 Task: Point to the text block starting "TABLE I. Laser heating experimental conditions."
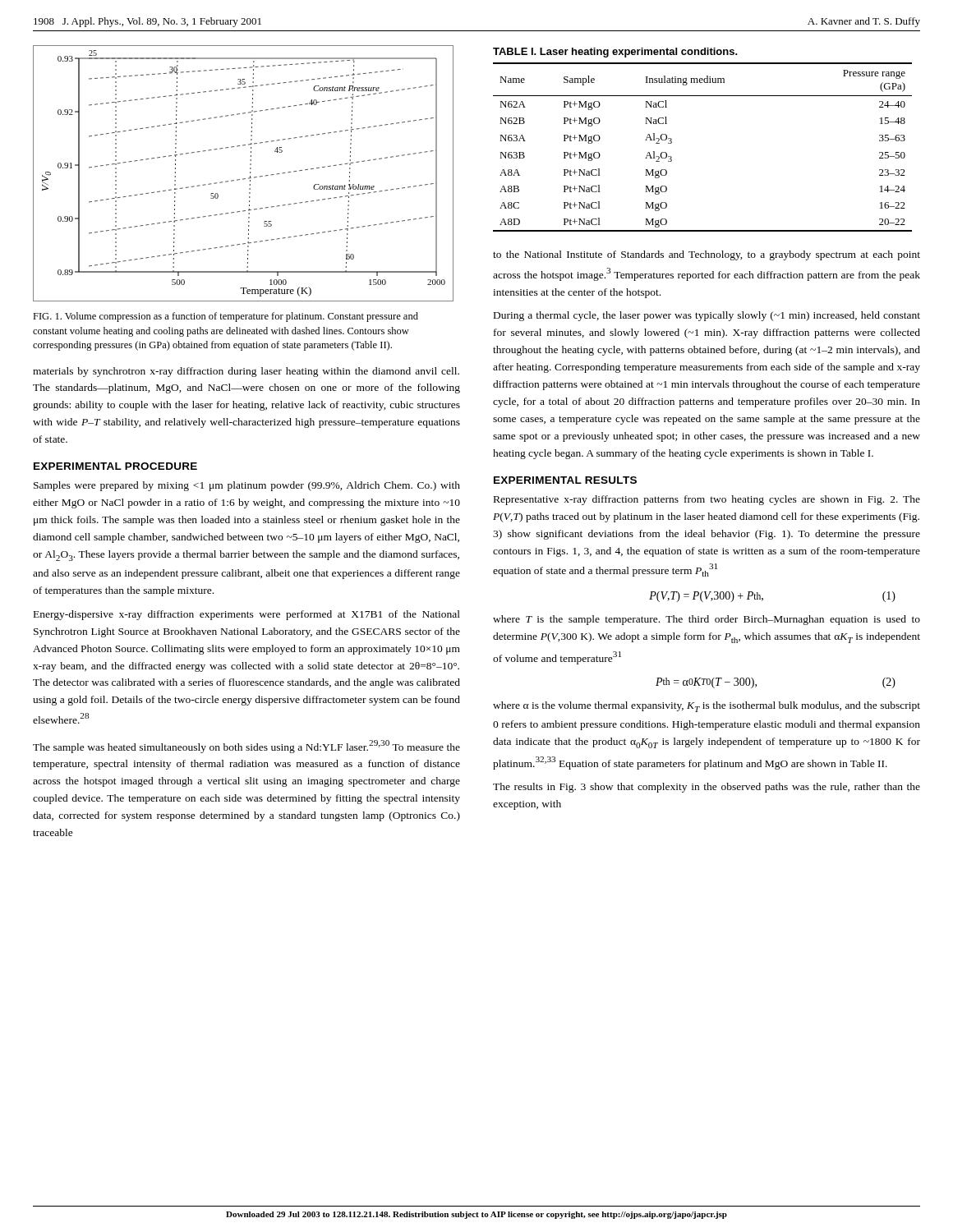click(615, 51)
